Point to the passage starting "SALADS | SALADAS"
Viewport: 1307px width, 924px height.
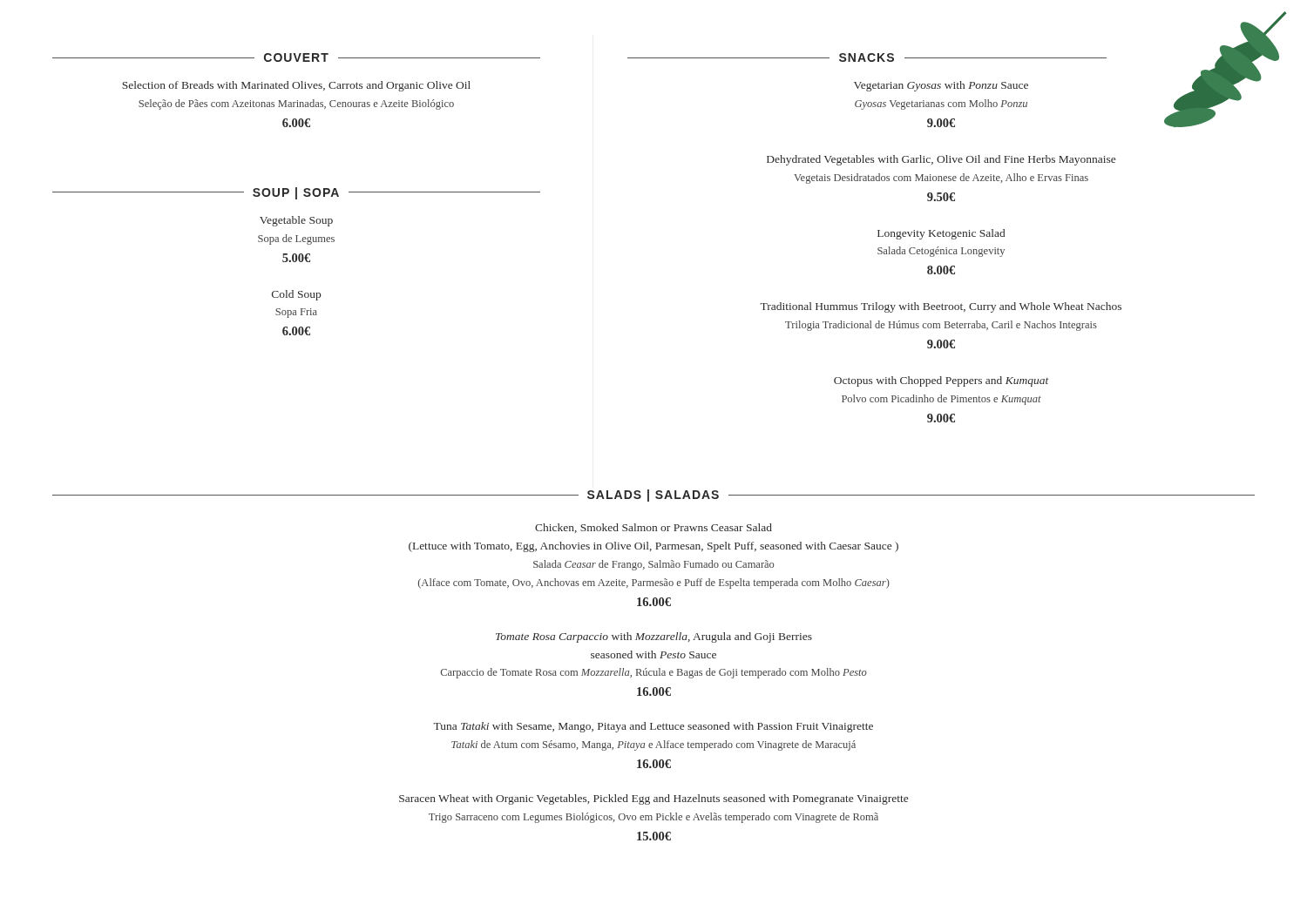pos(654,495)
